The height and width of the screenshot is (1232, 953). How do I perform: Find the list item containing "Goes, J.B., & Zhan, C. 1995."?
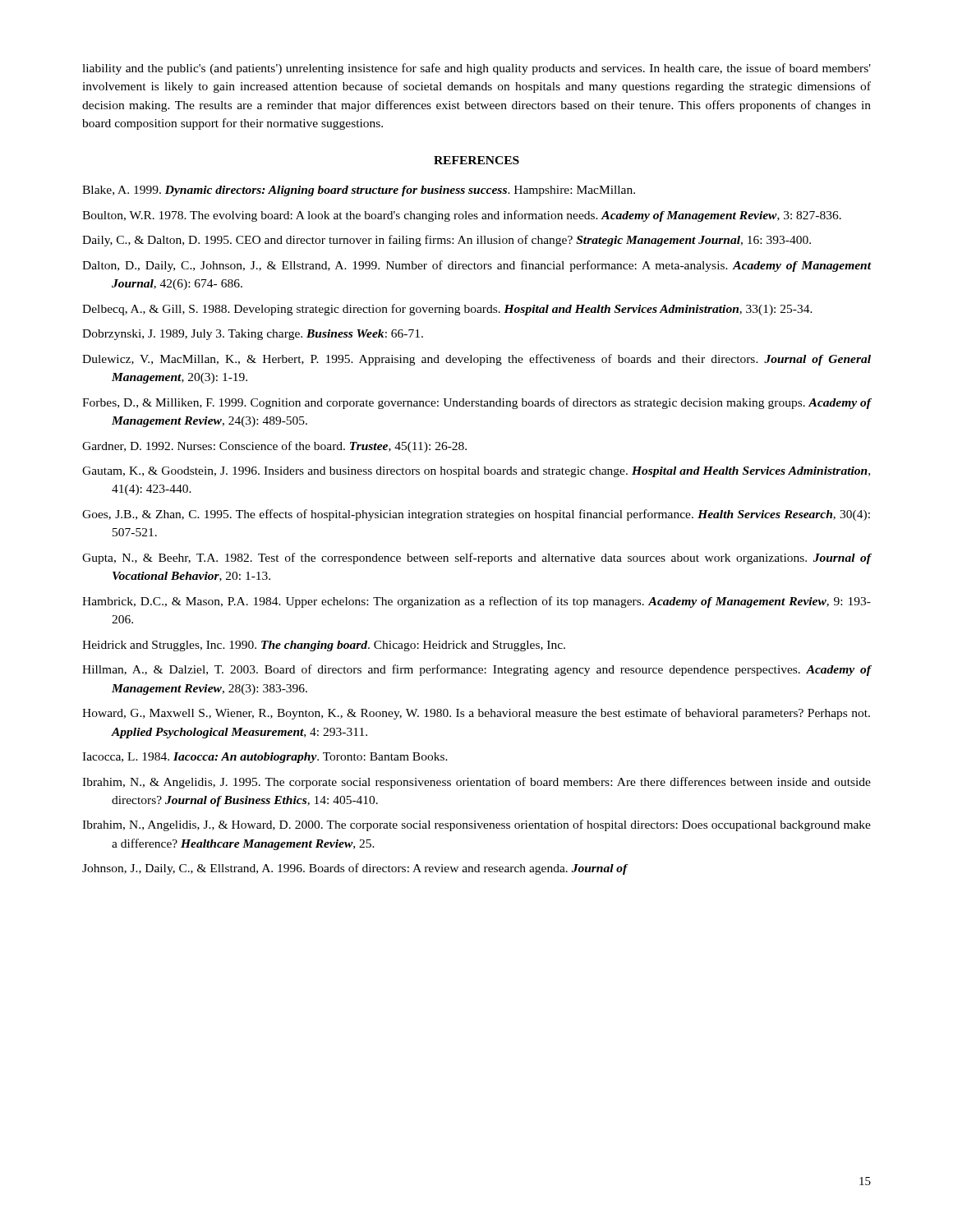(476, 523)
